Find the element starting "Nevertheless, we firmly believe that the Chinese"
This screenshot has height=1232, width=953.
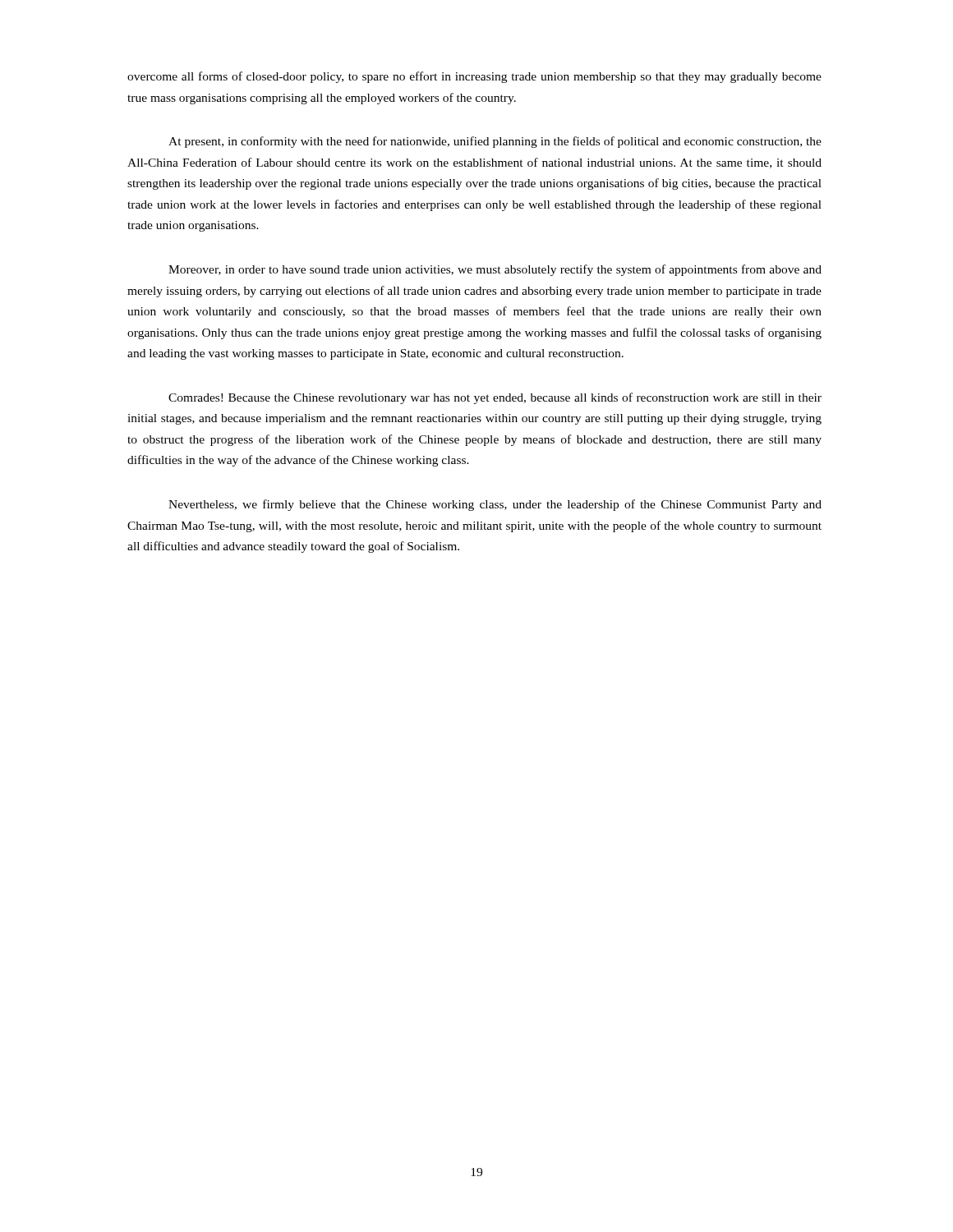point(474,525)
